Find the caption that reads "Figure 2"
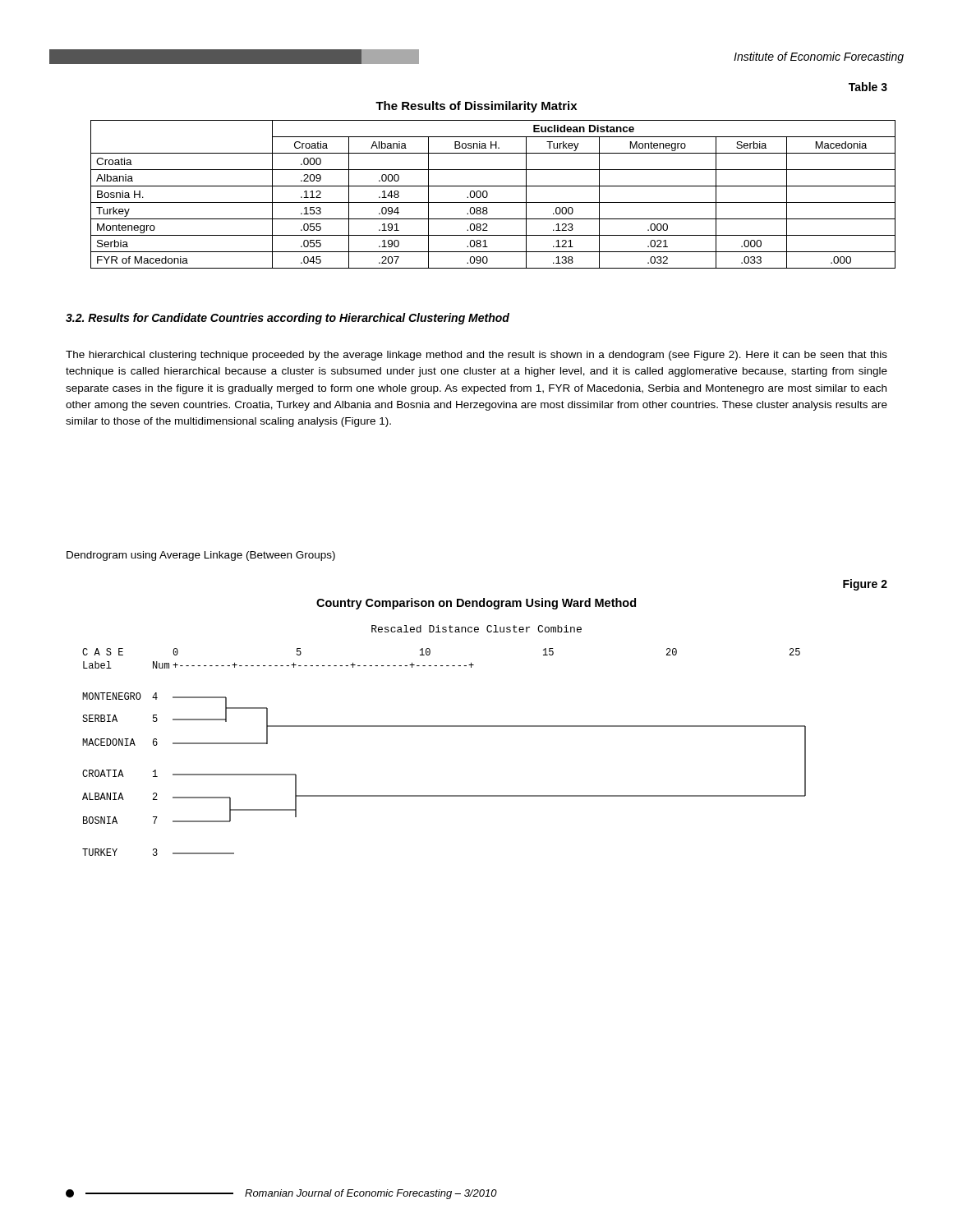 865,584
